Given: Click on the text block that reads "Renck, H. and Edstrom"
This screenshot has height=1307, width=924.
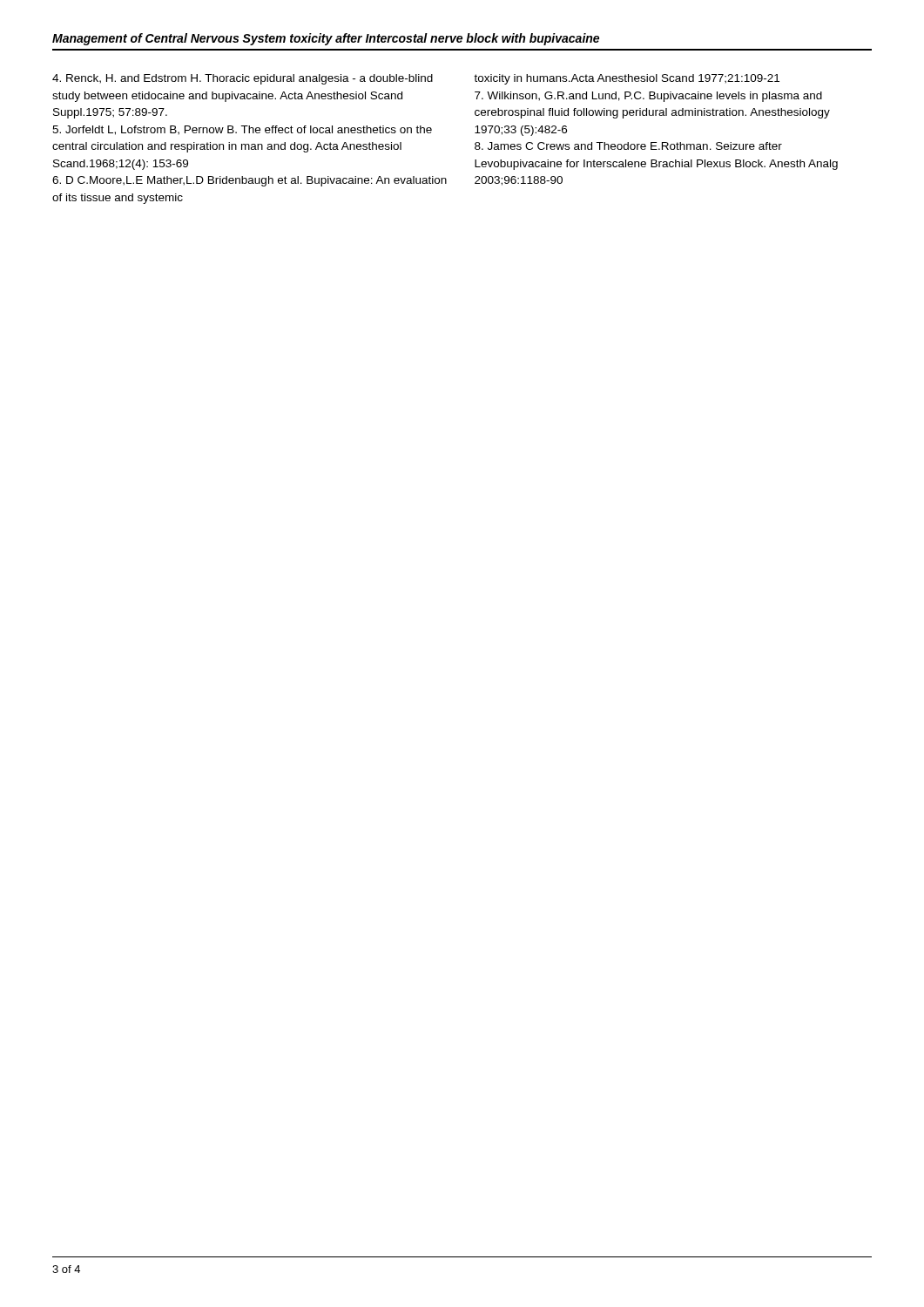Looking at the screenshot, I should 250,138.
